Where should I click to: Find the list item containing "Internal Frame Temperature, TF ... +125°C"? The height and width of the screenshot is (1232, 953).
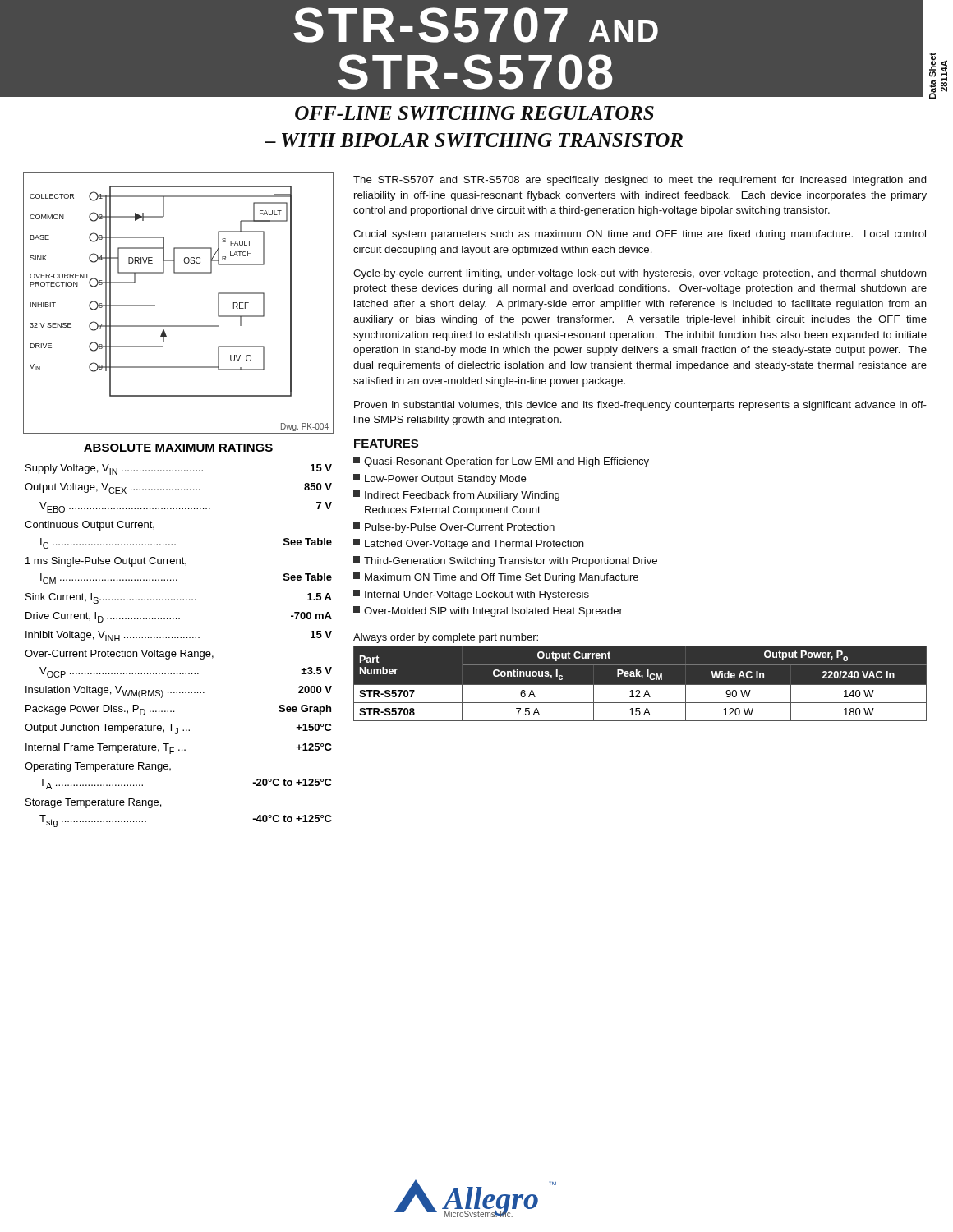point(178,748)
